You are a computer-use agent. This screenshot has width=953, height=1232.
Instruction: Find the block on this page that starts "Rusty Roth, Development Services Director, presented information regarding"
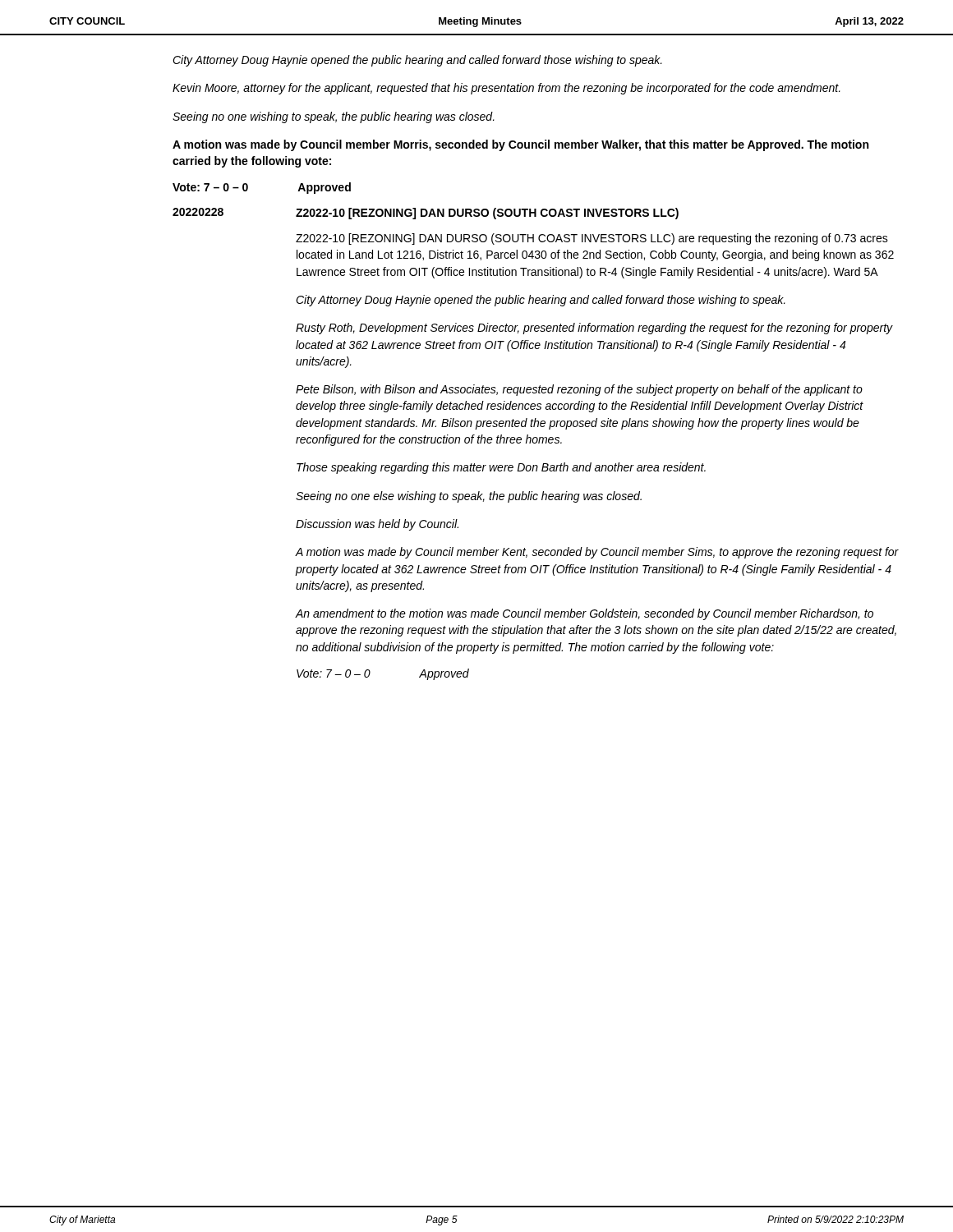pos(594,345)
